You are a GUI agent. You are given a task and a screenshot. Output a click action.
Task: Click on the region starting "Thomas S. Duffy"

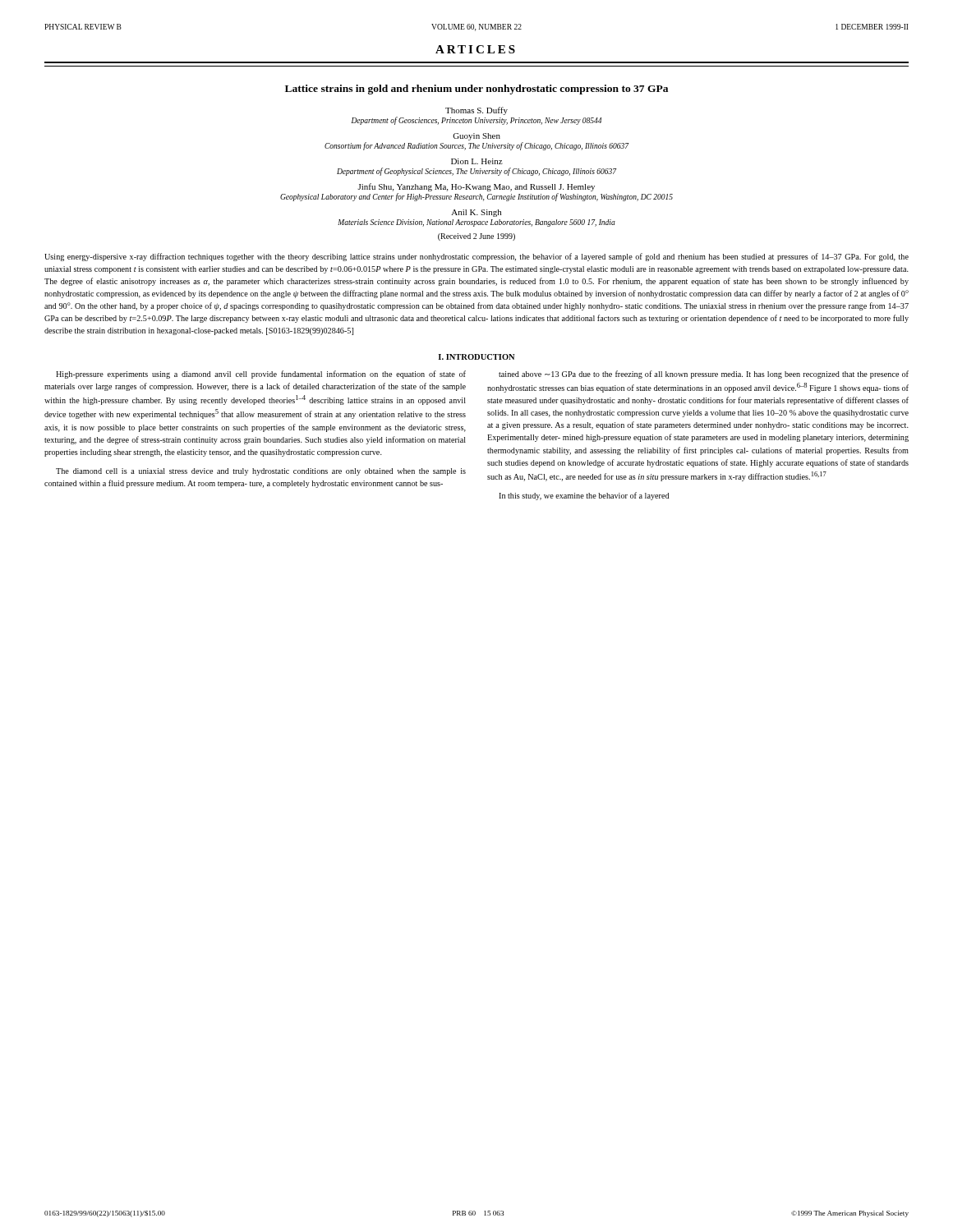pyautogui.click(x=476, y=110)
